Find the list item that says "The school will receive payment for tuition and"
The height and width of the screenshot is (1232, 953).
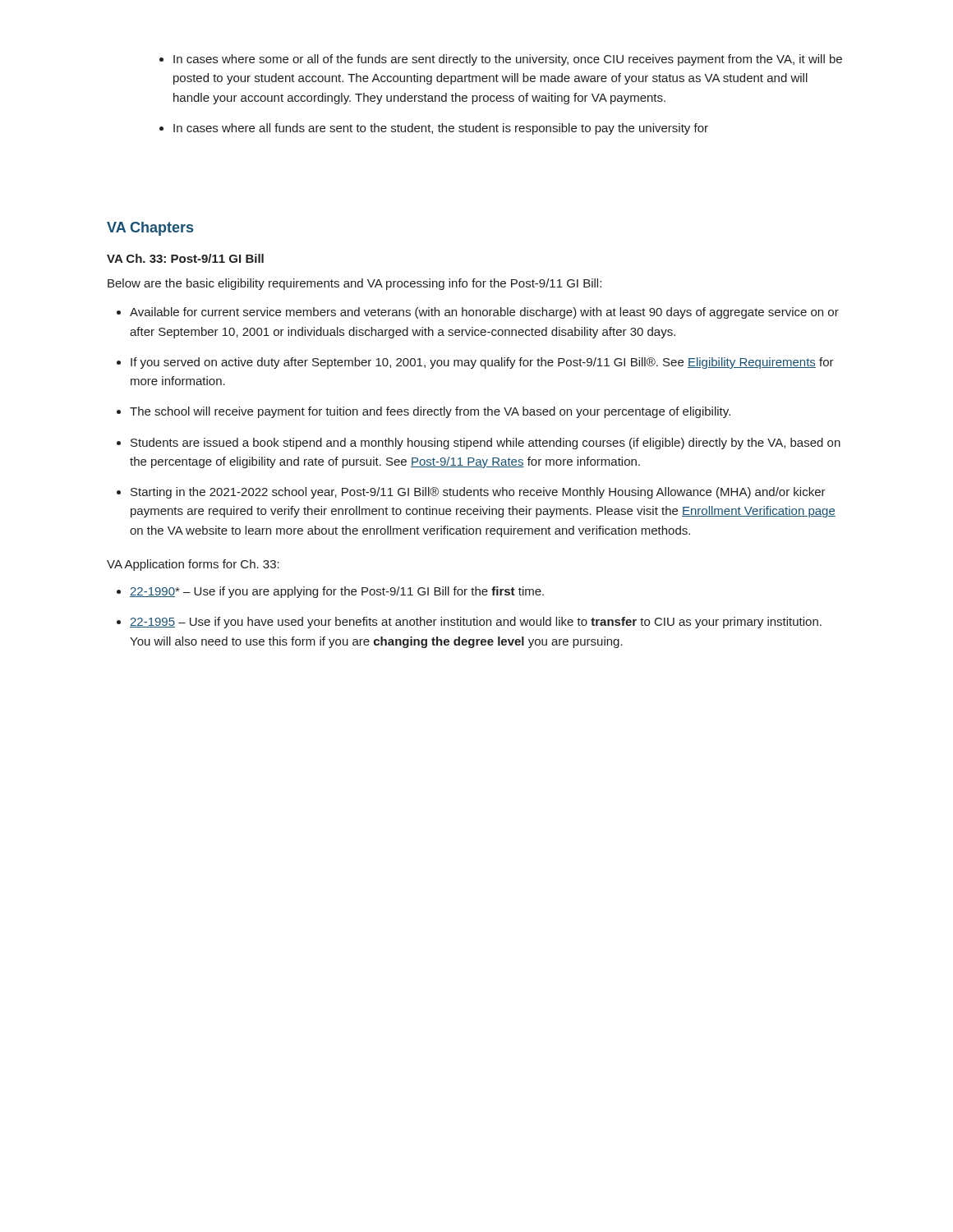coord(476,411)
